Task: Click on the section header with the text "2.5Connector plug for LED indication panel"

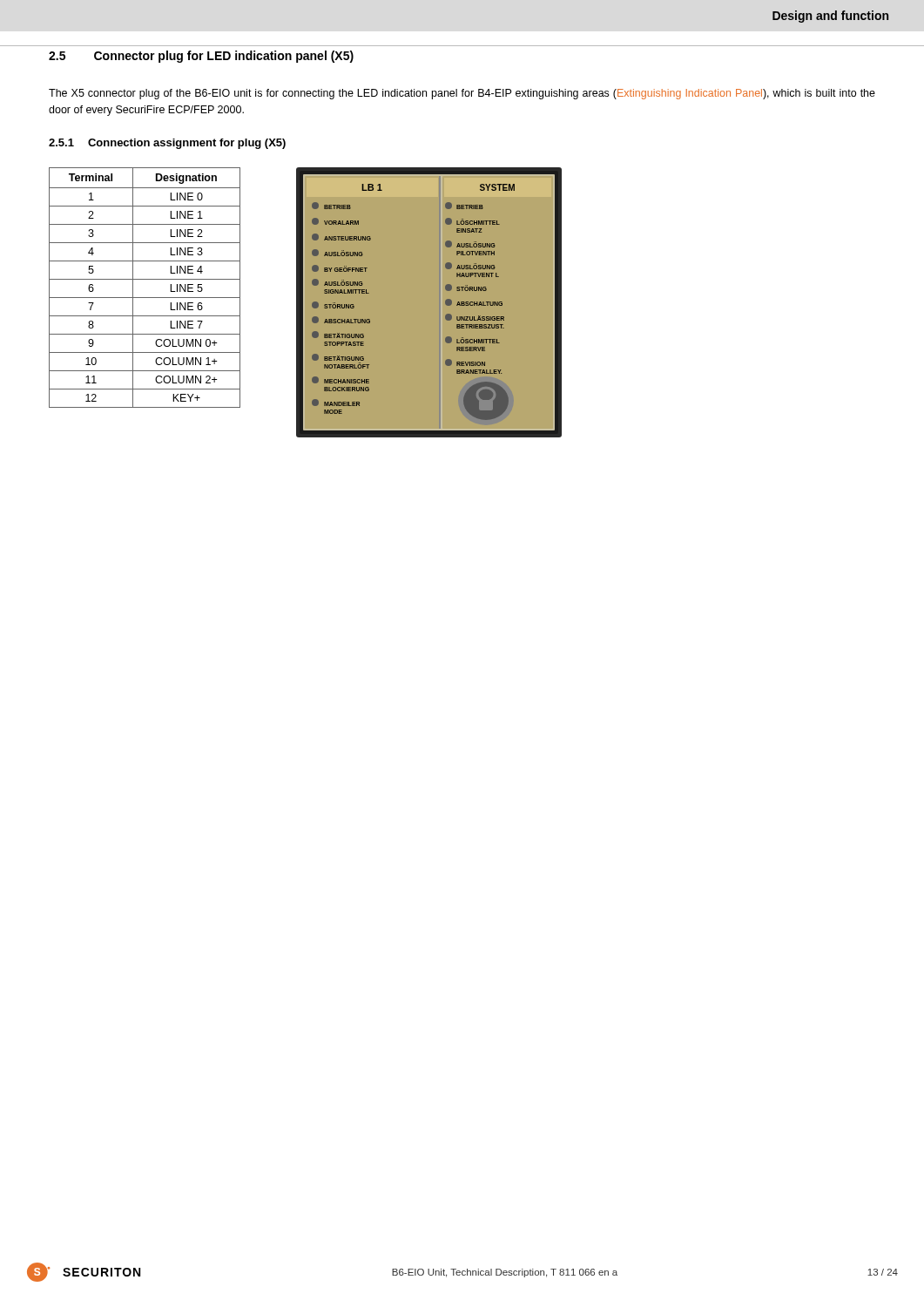Action: tap(201, 56)
